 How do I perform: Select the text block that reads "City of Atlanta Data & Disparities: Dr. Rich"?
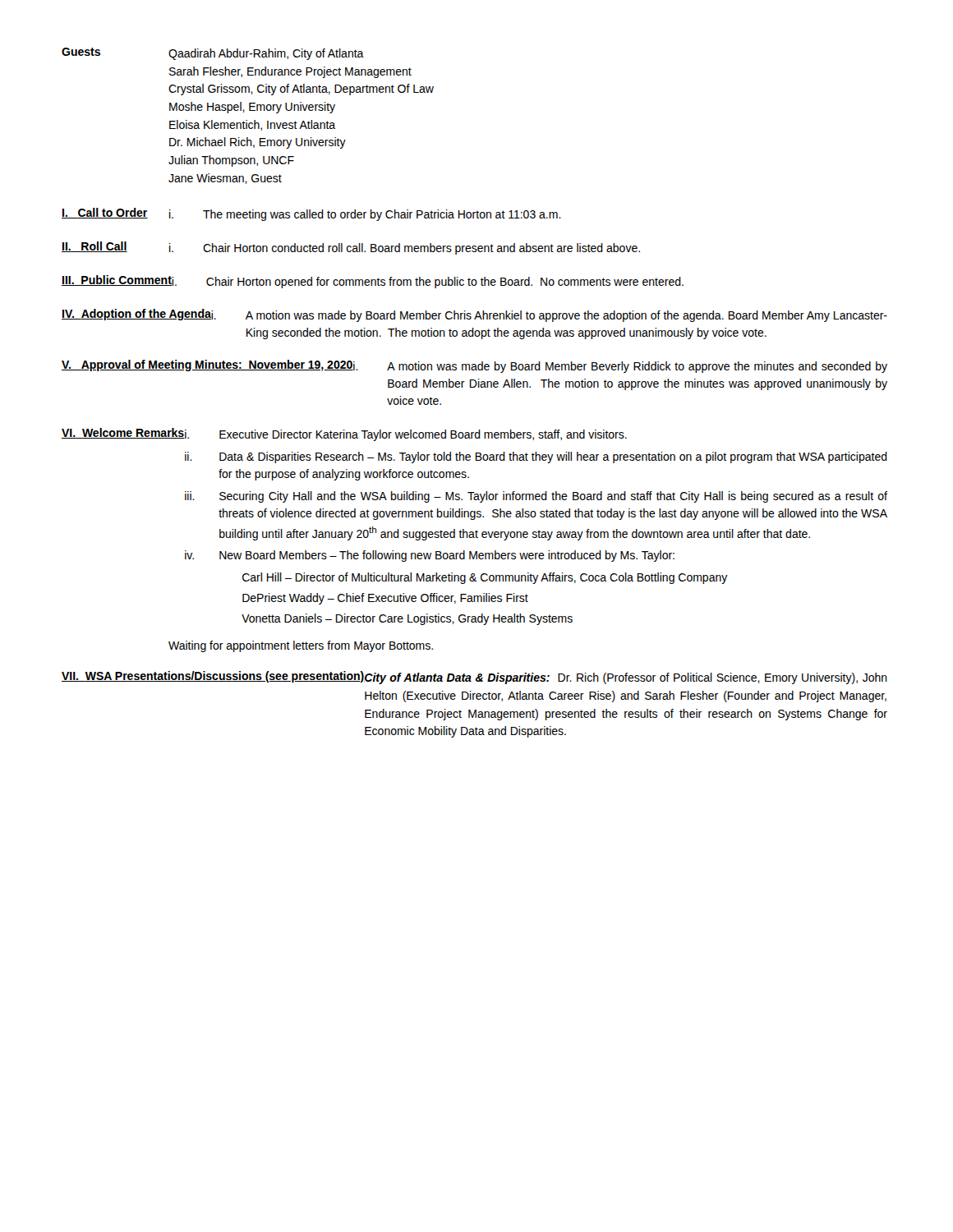[626, 704]
